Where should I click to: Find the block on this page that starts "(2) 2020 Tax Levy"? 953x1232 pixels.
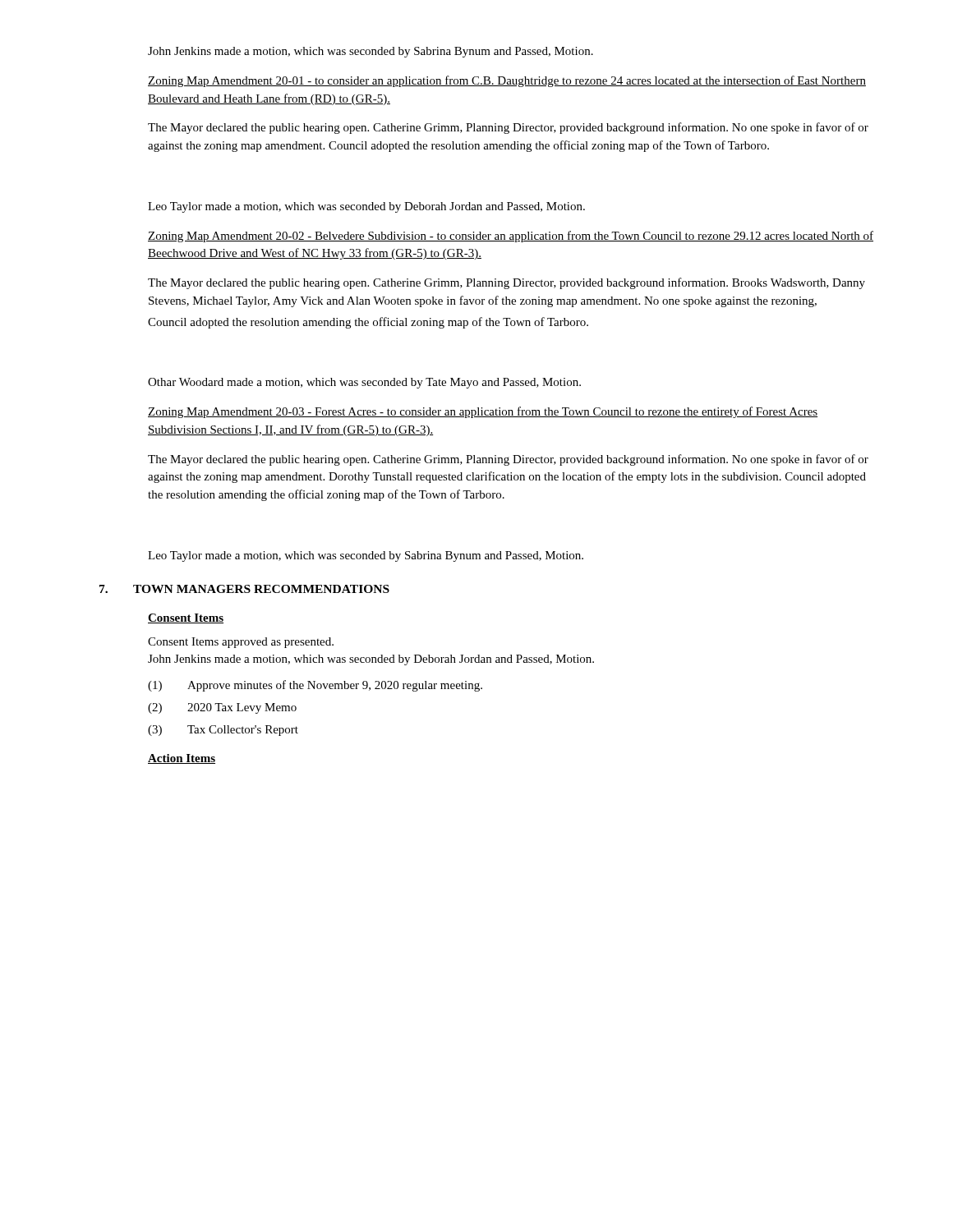pyautogui.click(x=222, y=708)
